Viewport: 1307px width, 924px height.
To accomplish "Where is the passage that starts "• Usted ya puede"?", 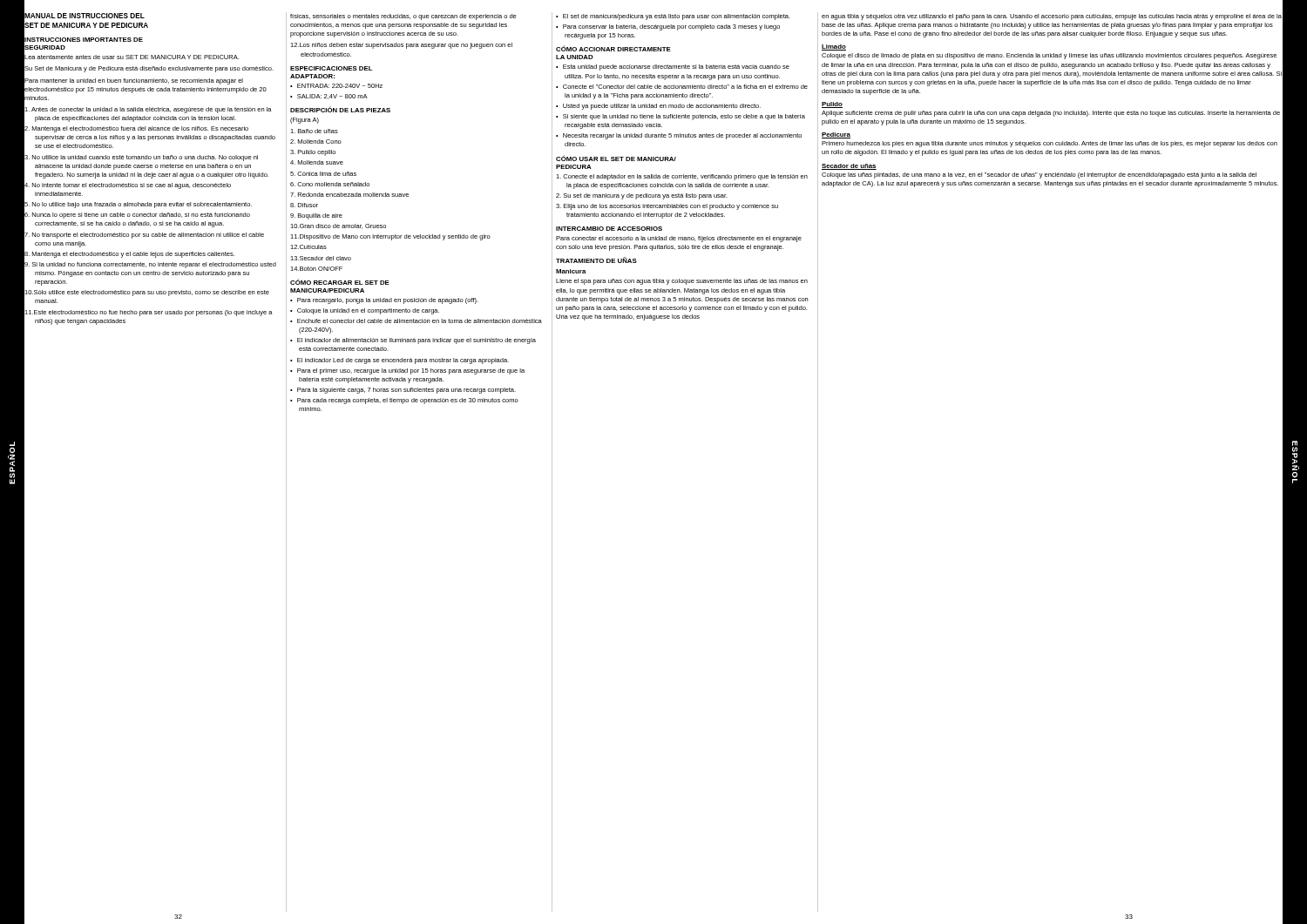I will 658,106.
